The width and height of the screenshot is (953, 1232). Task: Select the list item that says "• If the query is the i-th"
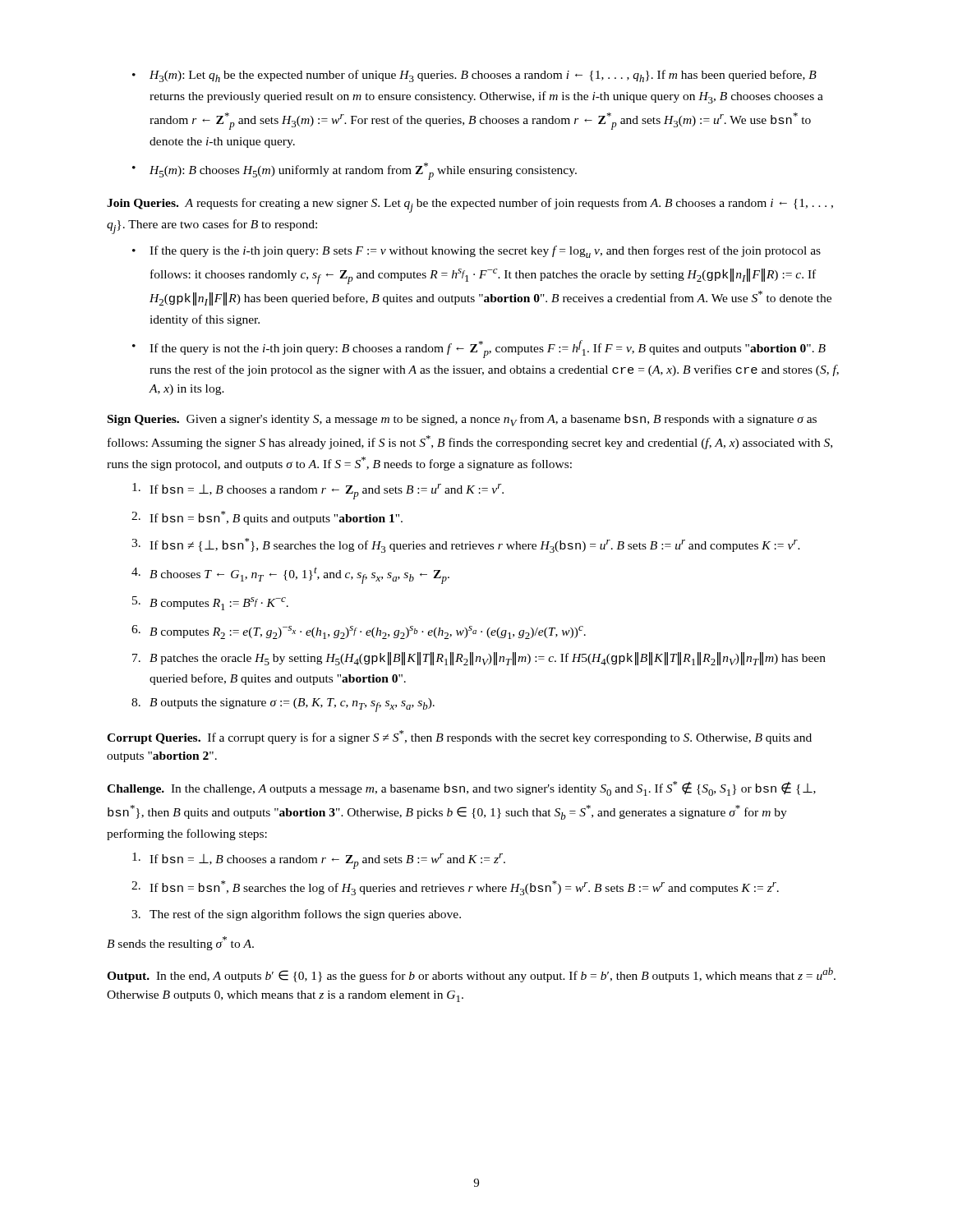point(489,285)
